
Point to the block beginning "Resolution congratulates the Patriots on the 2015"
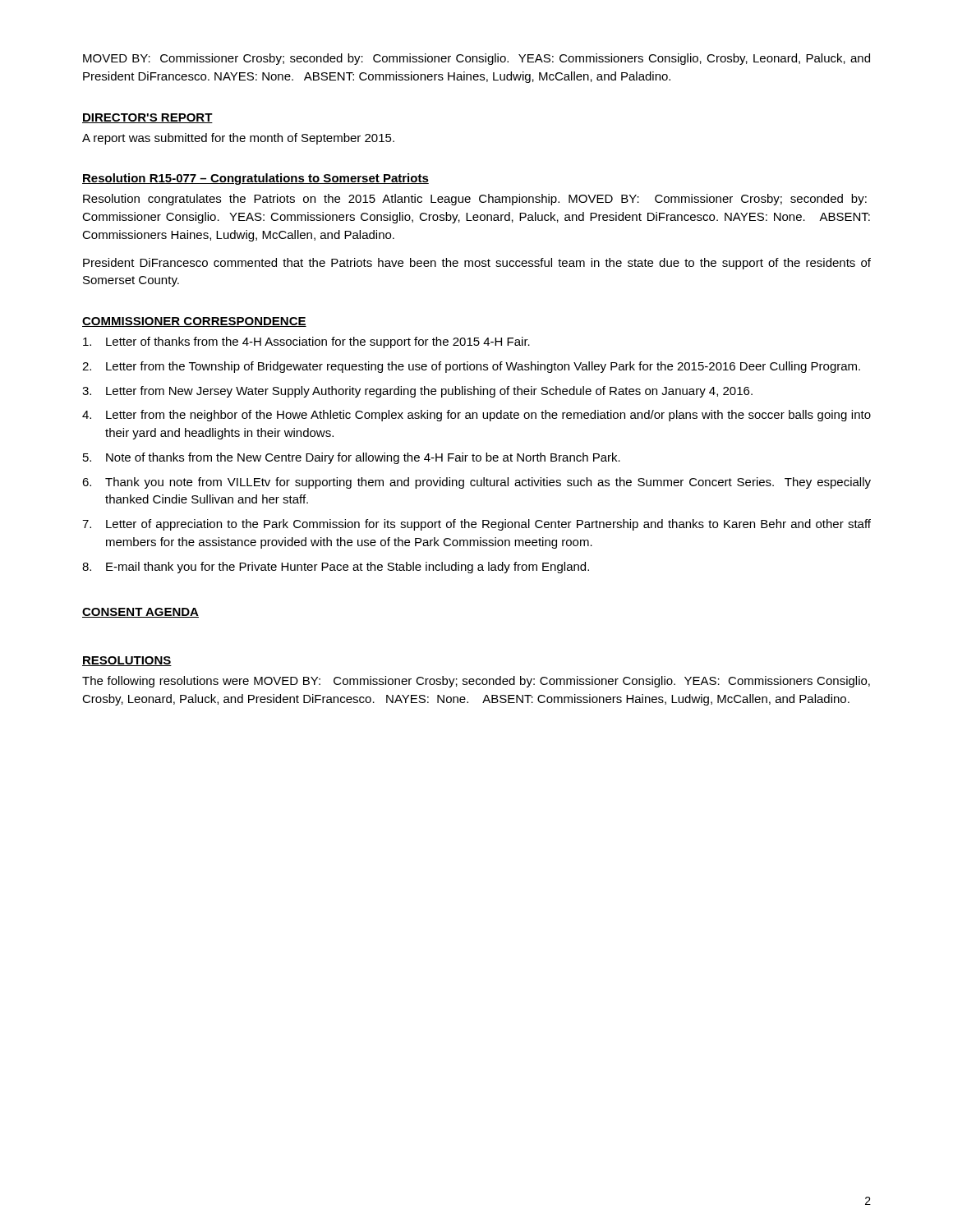476,217
